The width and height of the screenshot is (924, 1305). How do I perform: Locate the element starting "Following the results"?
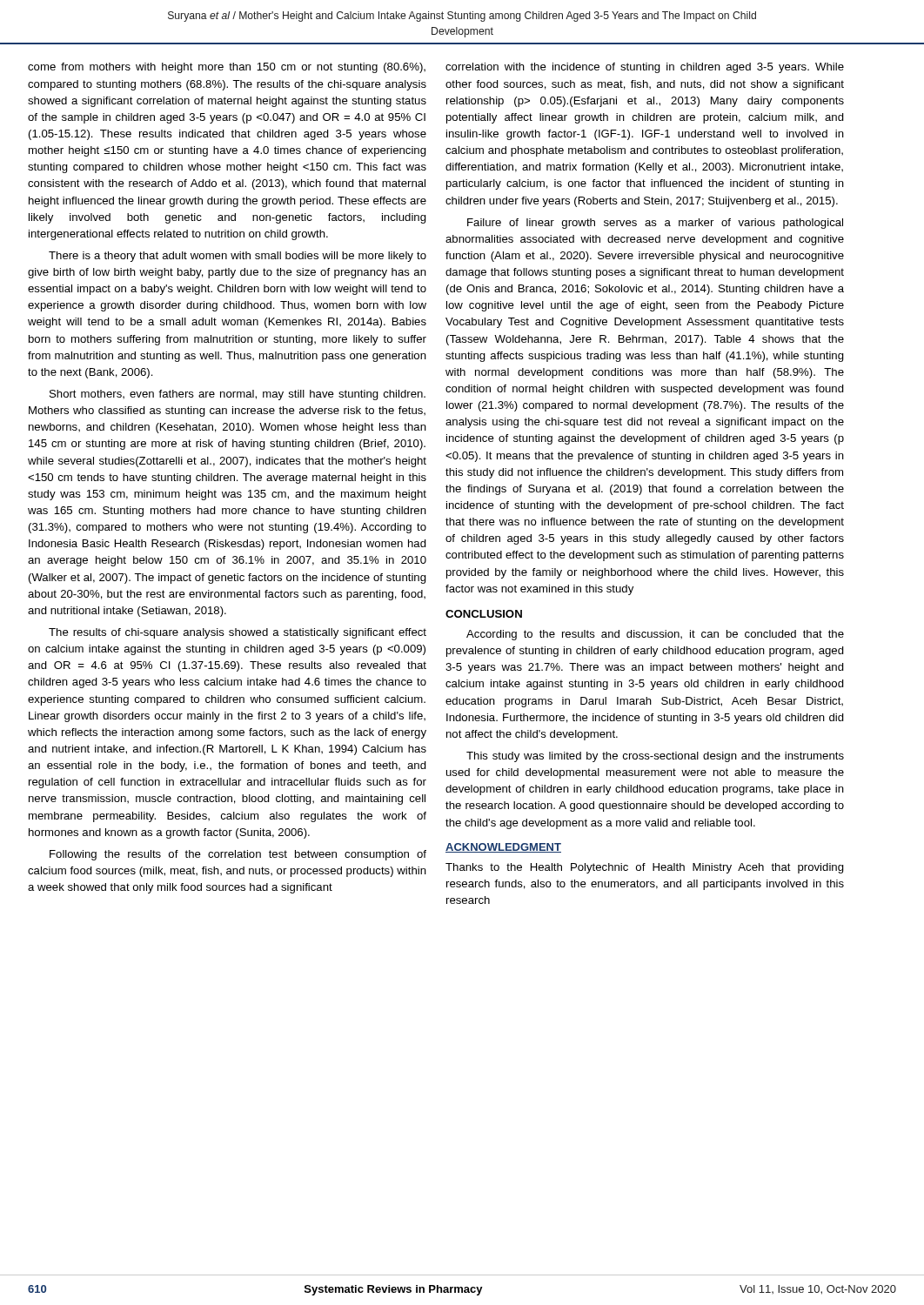(x=227, y=871)
